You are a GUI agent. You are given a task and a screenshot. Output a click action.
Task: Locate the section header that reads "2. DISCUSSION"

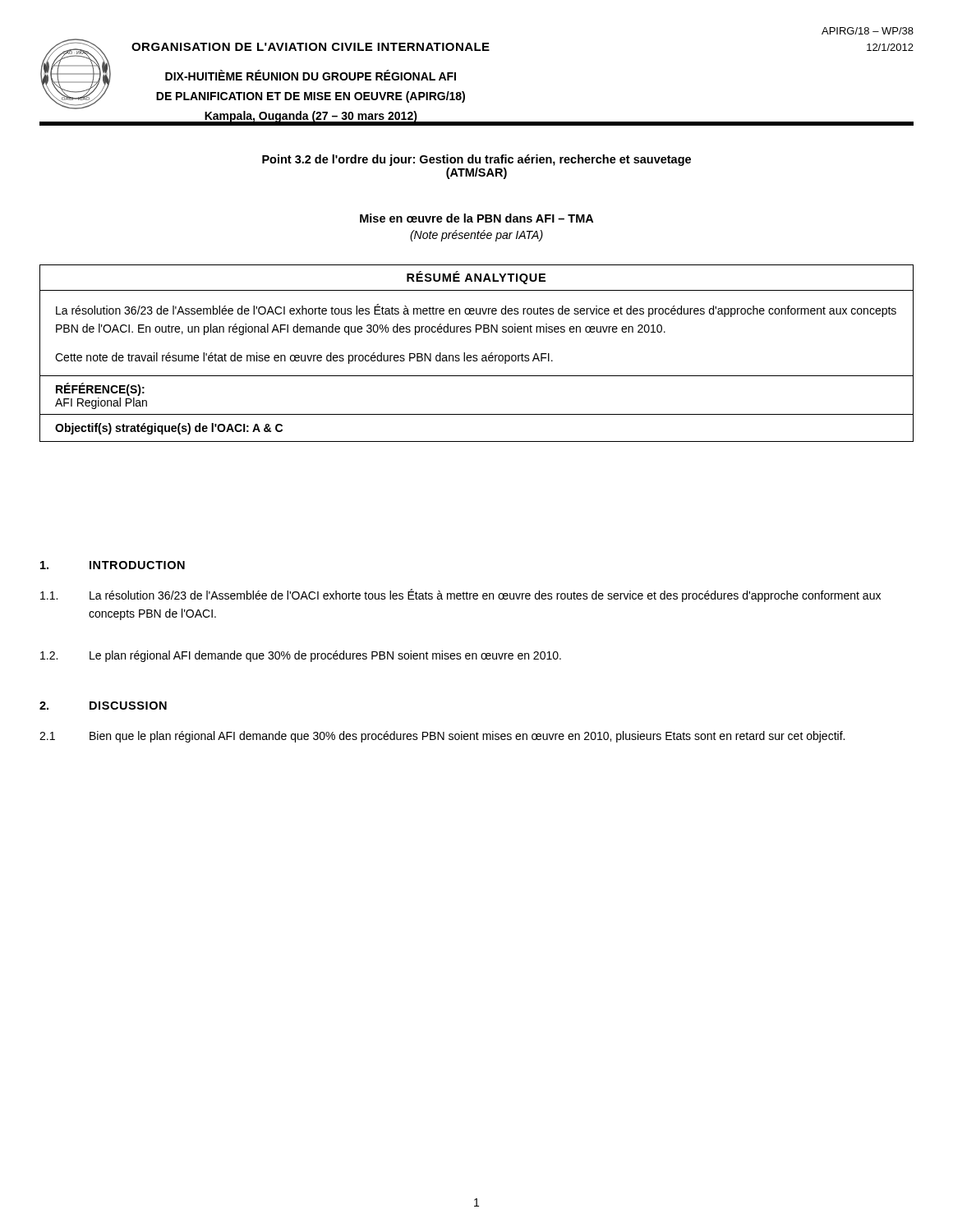[x=104, y=706]
